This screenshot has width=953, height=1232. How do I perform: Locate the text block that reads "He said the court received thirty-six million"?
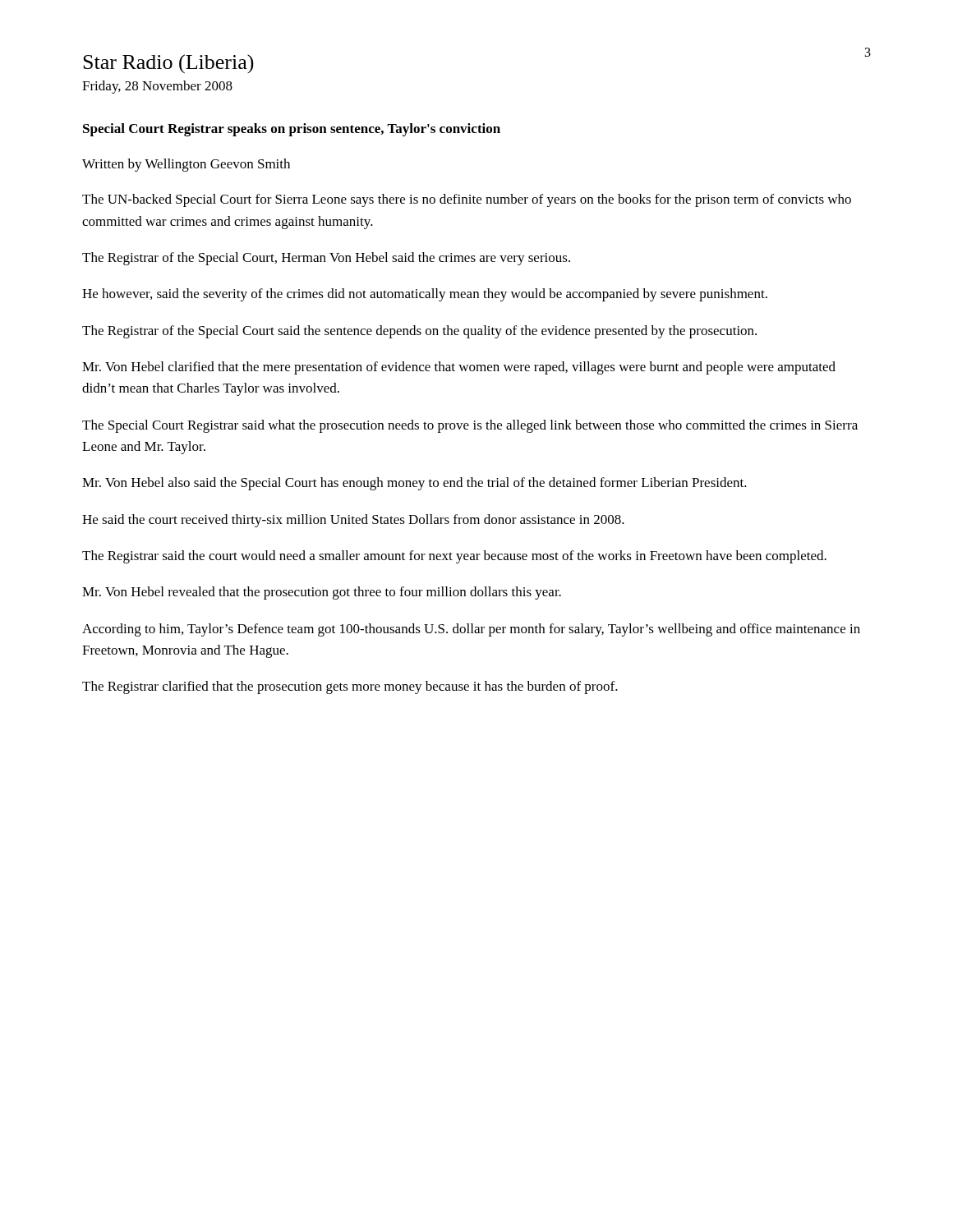pyautogui.click(x=353, y=519)
